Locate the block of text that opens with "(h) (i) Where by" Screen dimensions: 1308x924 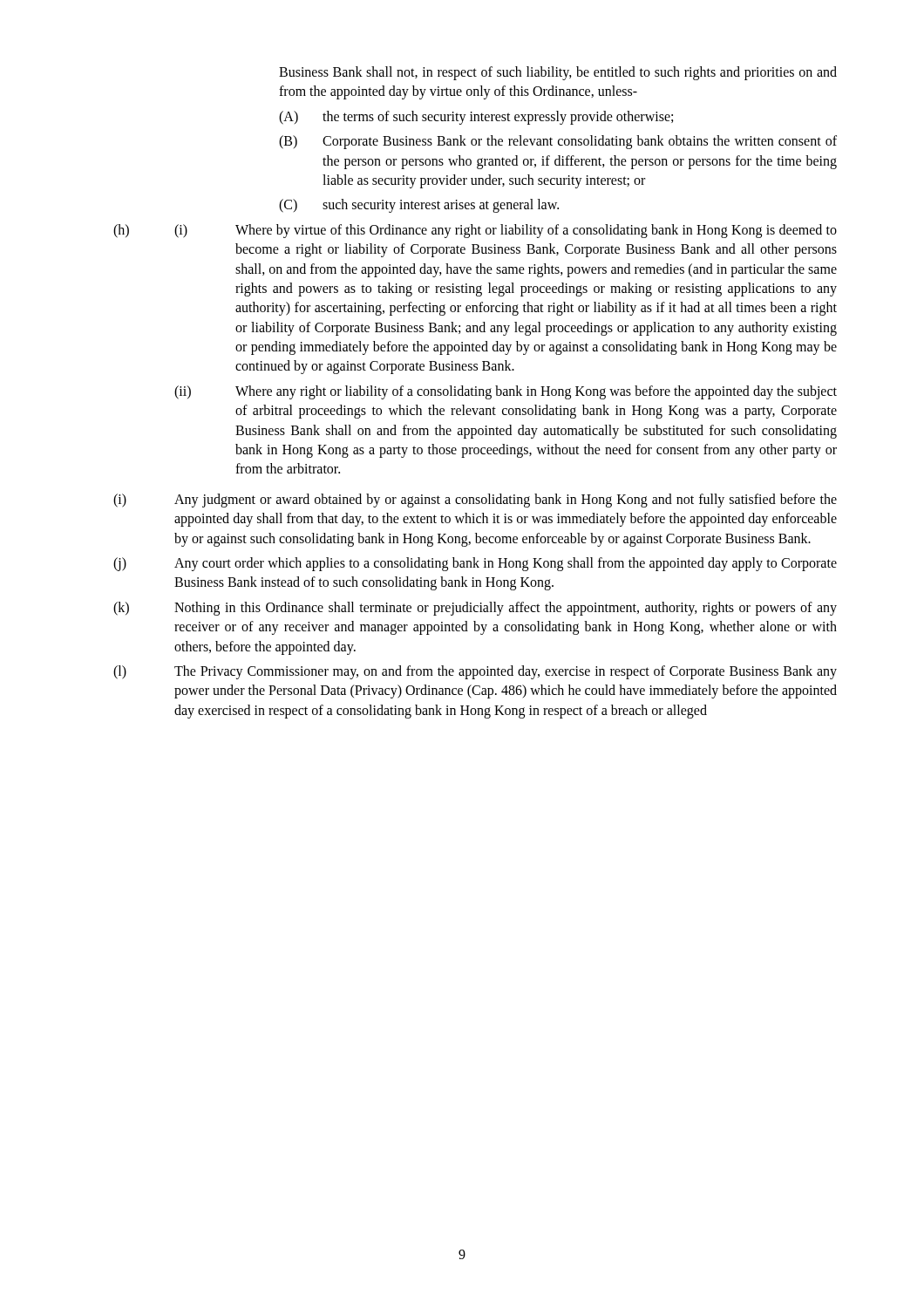point(475,353)
